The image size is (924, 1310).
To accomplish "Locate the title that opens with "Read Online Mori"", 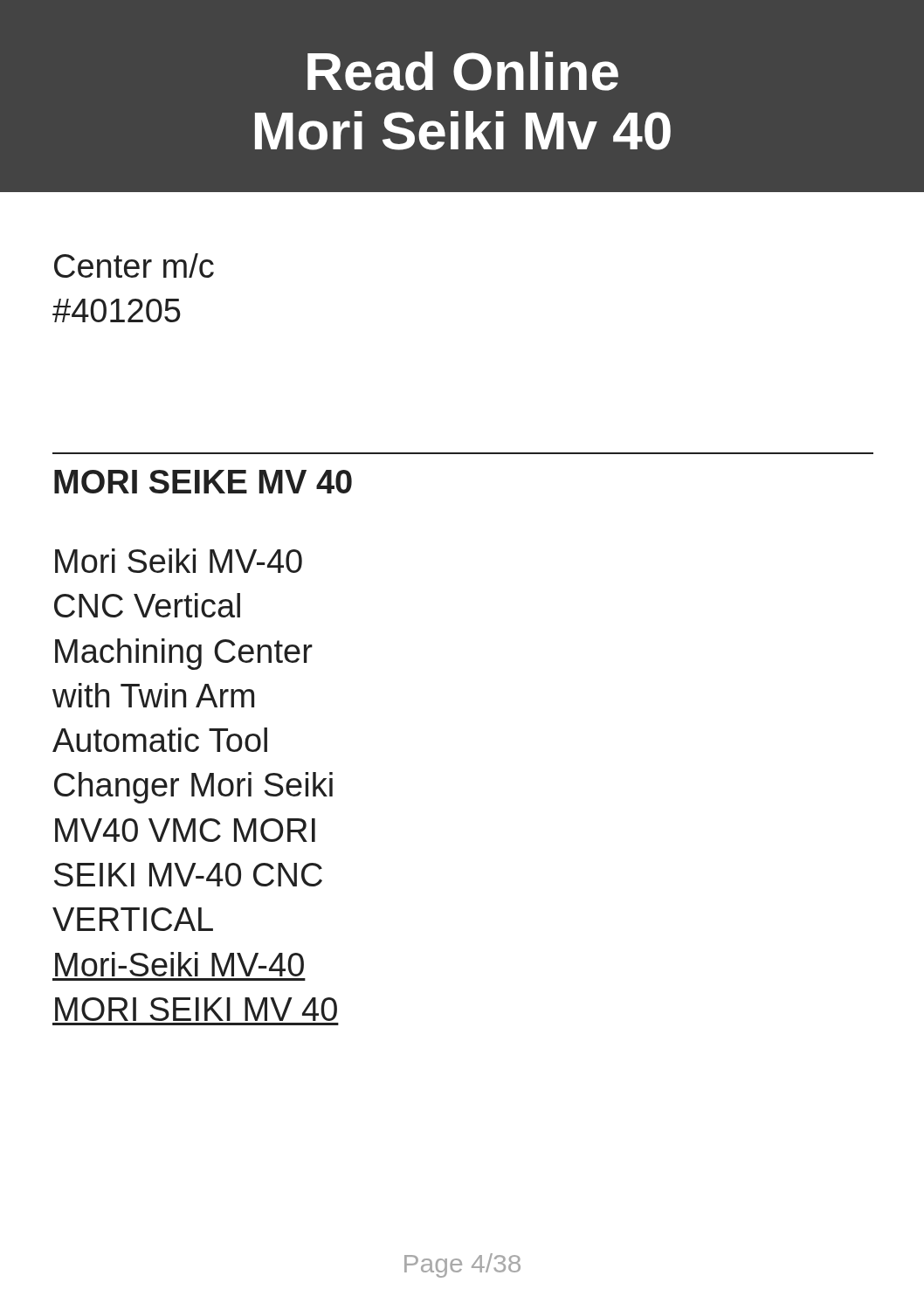I will tap(462, 101).
